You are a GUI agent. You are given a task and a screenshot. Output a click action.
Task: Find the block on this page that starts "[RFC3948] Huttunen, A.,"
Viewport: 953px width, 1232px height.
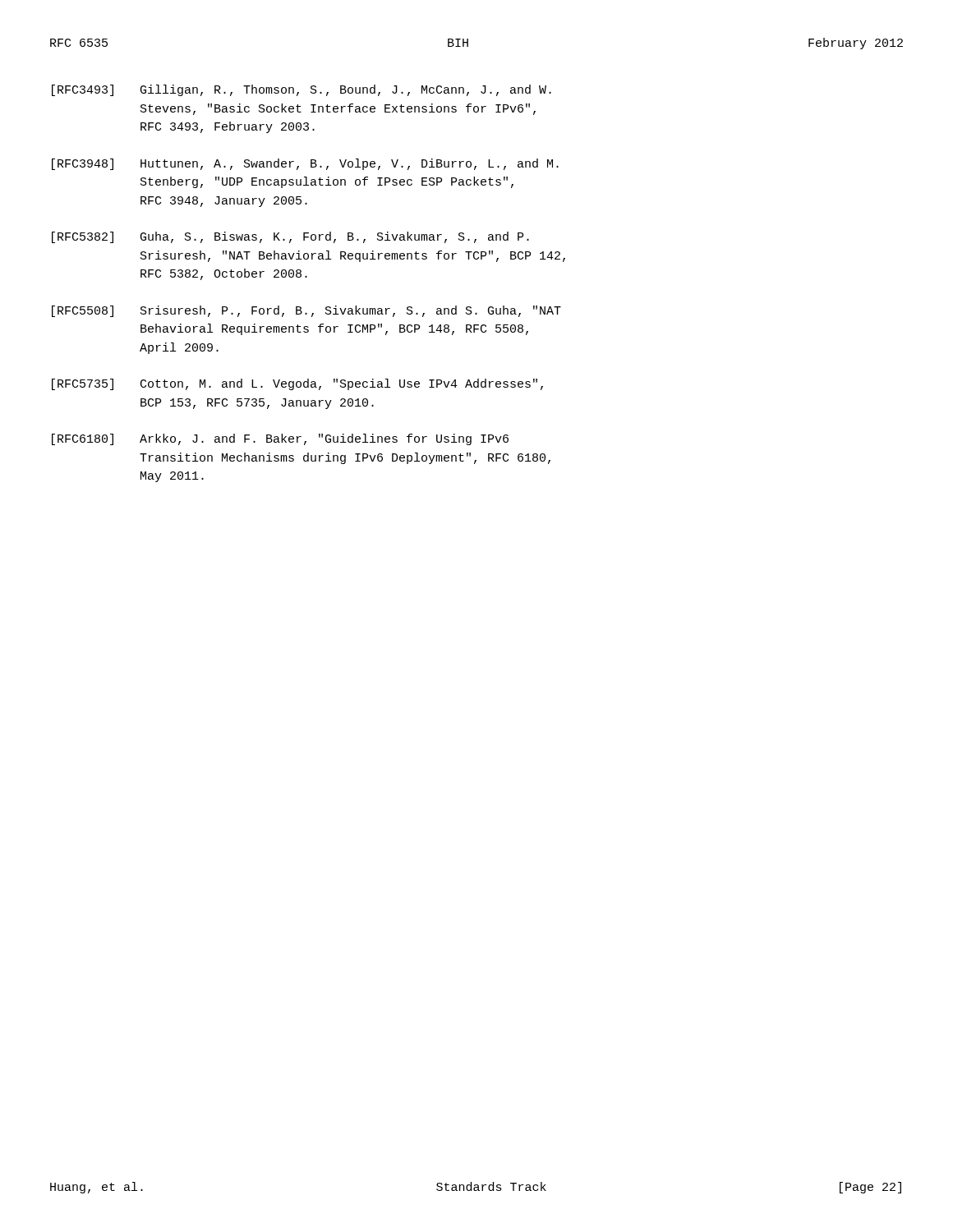coord(476,183)
